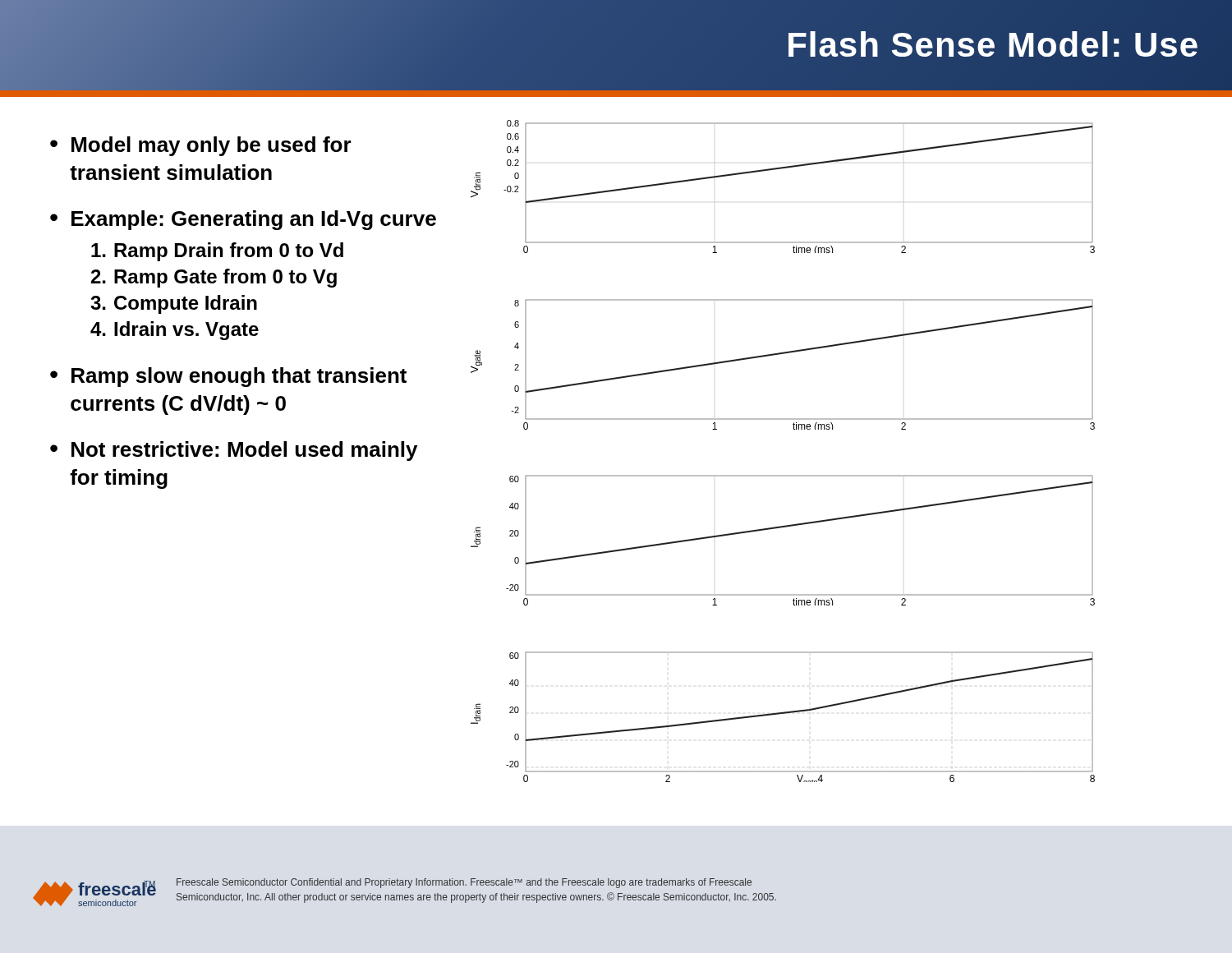The image size is (1232, 953).
Task: Navigate to the block starting "• Model may only be used for transient"
Action: point(246,159)
